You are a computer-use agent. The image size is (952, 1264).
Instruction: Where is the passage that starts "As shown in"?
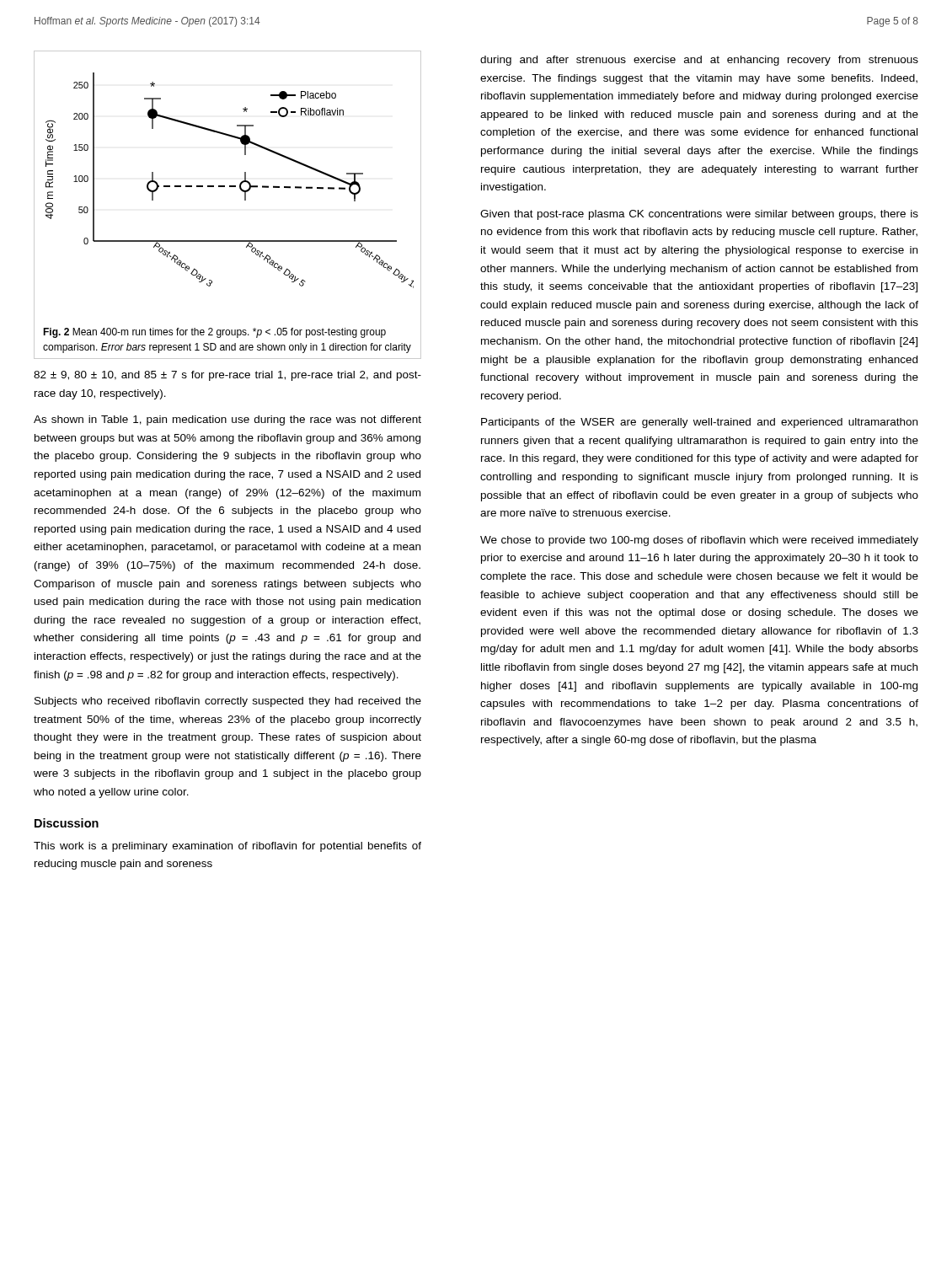227,547
